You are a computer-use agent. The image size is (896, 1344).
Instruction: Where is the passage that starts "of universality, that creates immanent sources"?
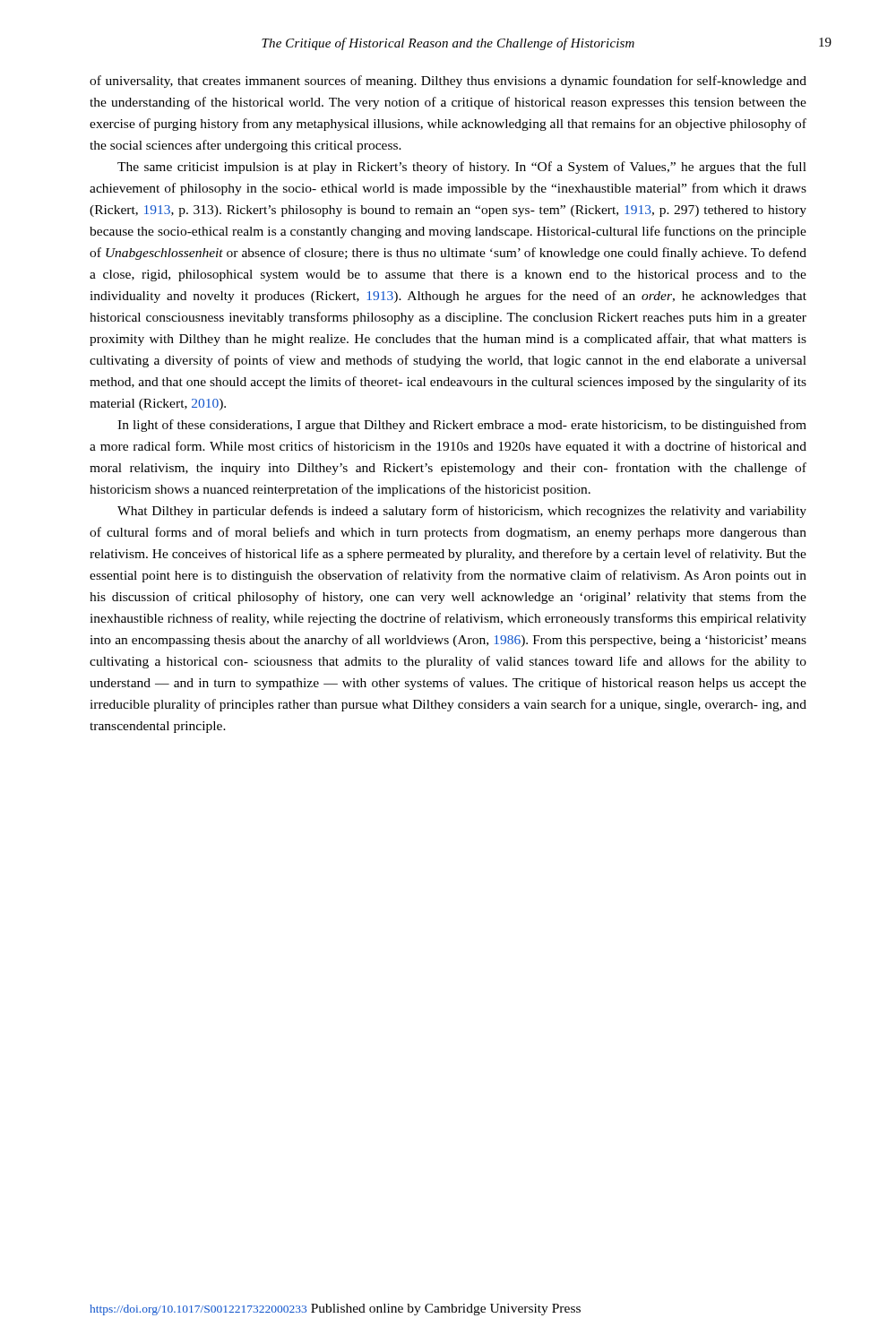tap(448, 113)
